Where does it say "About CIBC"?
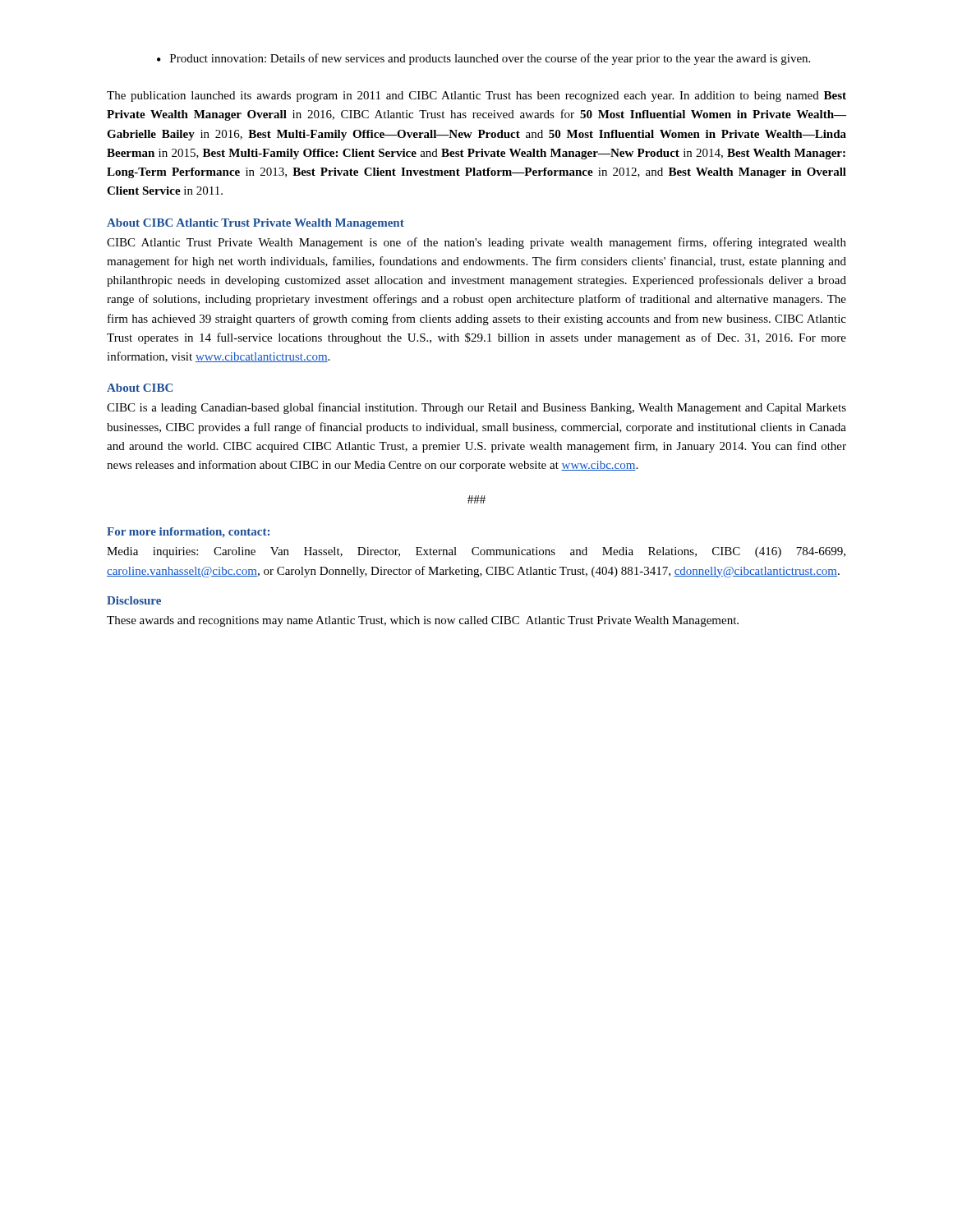Screen dimensions: 1232x953 [140, 388]
